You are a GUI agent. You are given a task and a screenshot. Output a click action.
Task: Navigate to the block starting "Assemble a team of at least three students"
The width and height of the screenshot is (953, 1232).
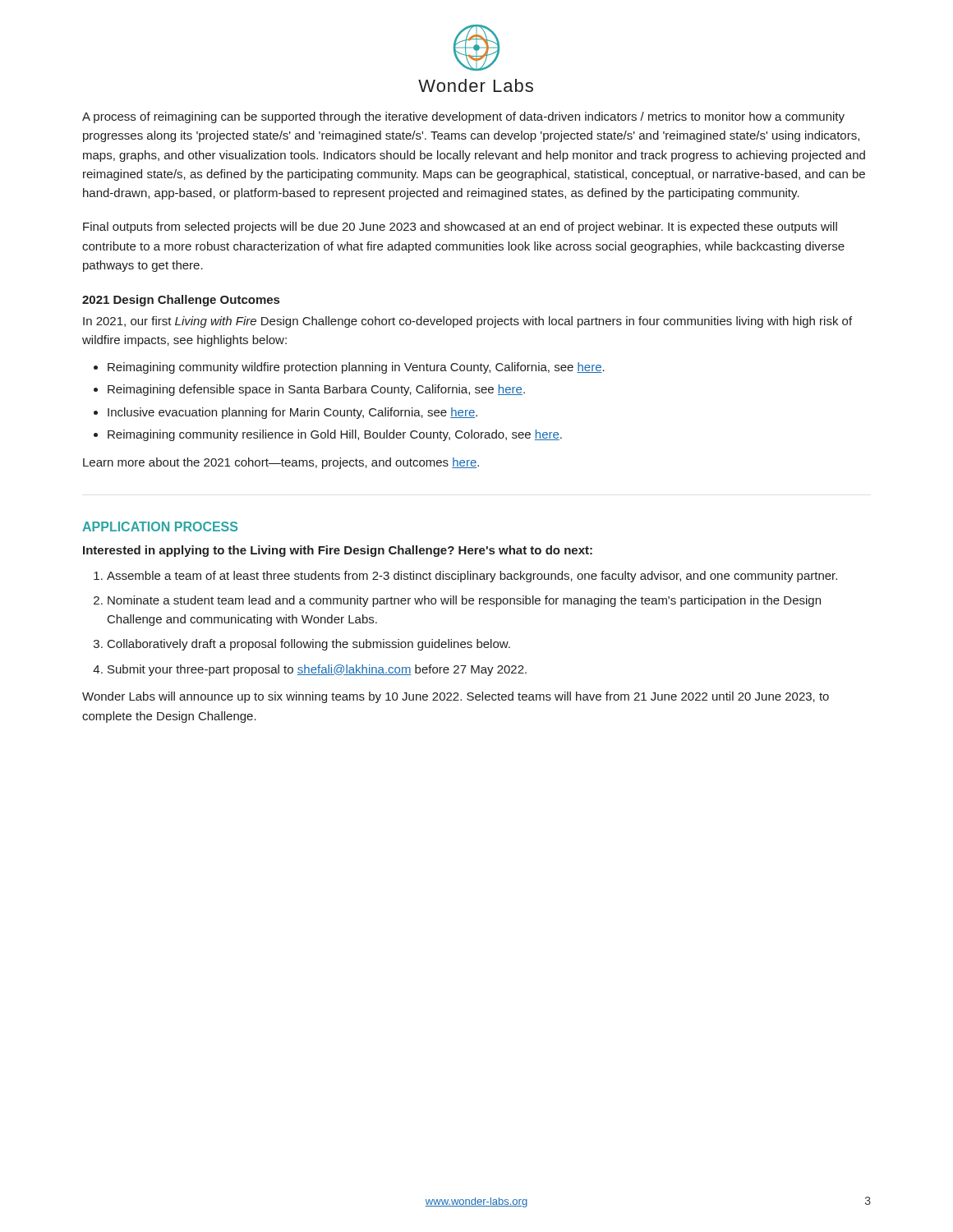coord(473,575)
